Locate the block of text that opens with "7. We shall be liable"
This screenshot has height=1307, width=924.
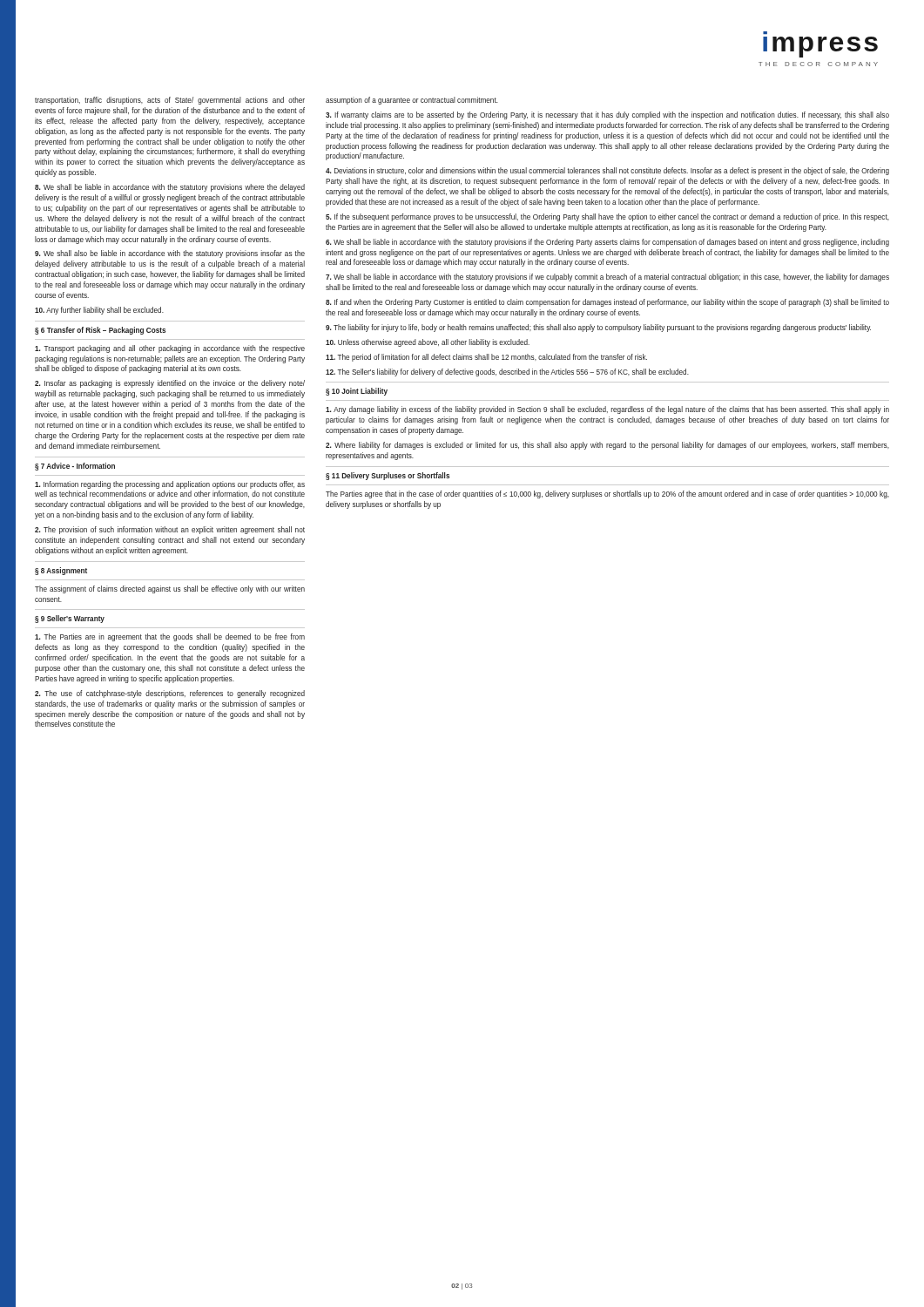tap(607, 283)
